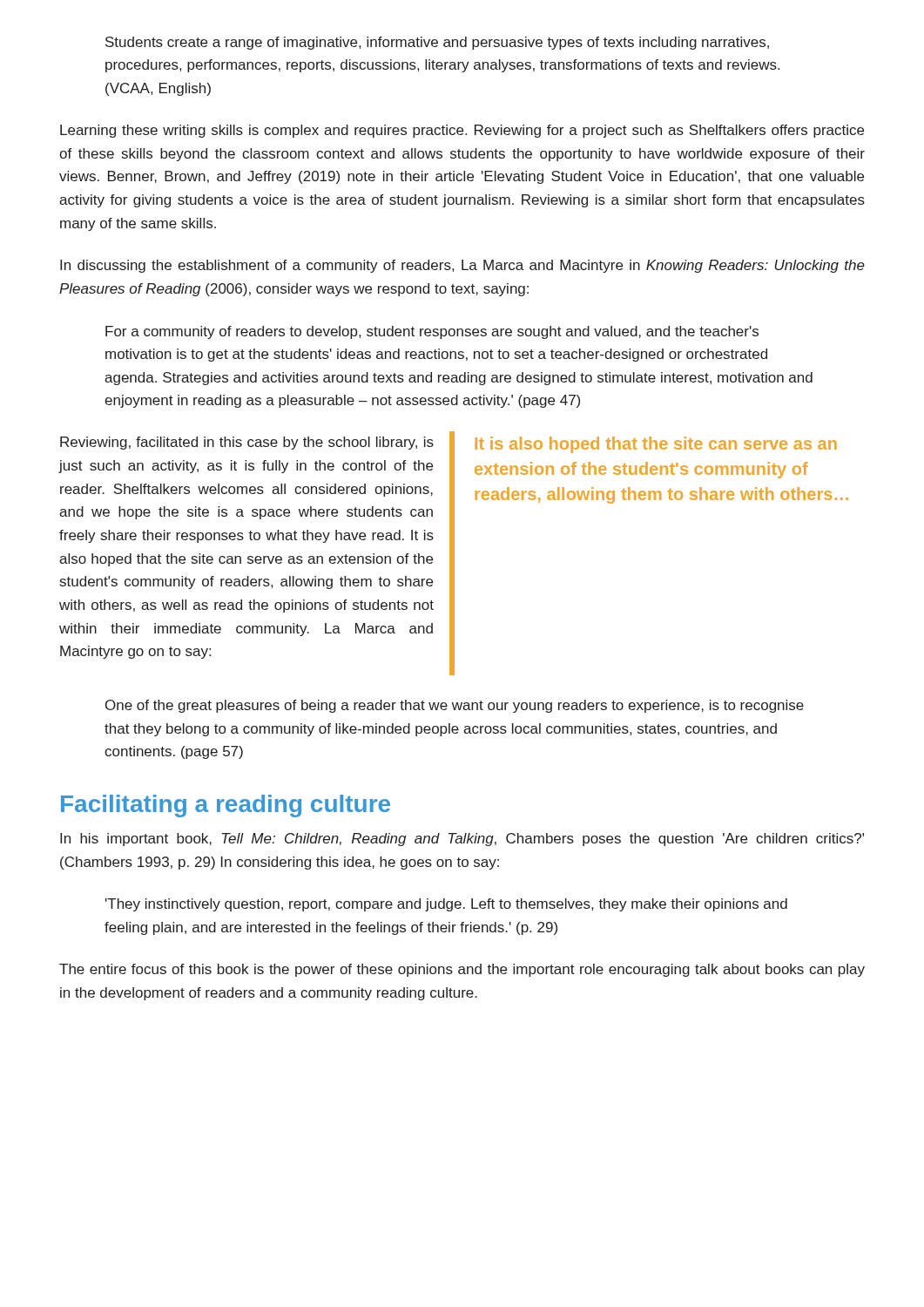Locate the text "Facilitating a reading culture"
The image size is (924, 1307).
point(225,804)
